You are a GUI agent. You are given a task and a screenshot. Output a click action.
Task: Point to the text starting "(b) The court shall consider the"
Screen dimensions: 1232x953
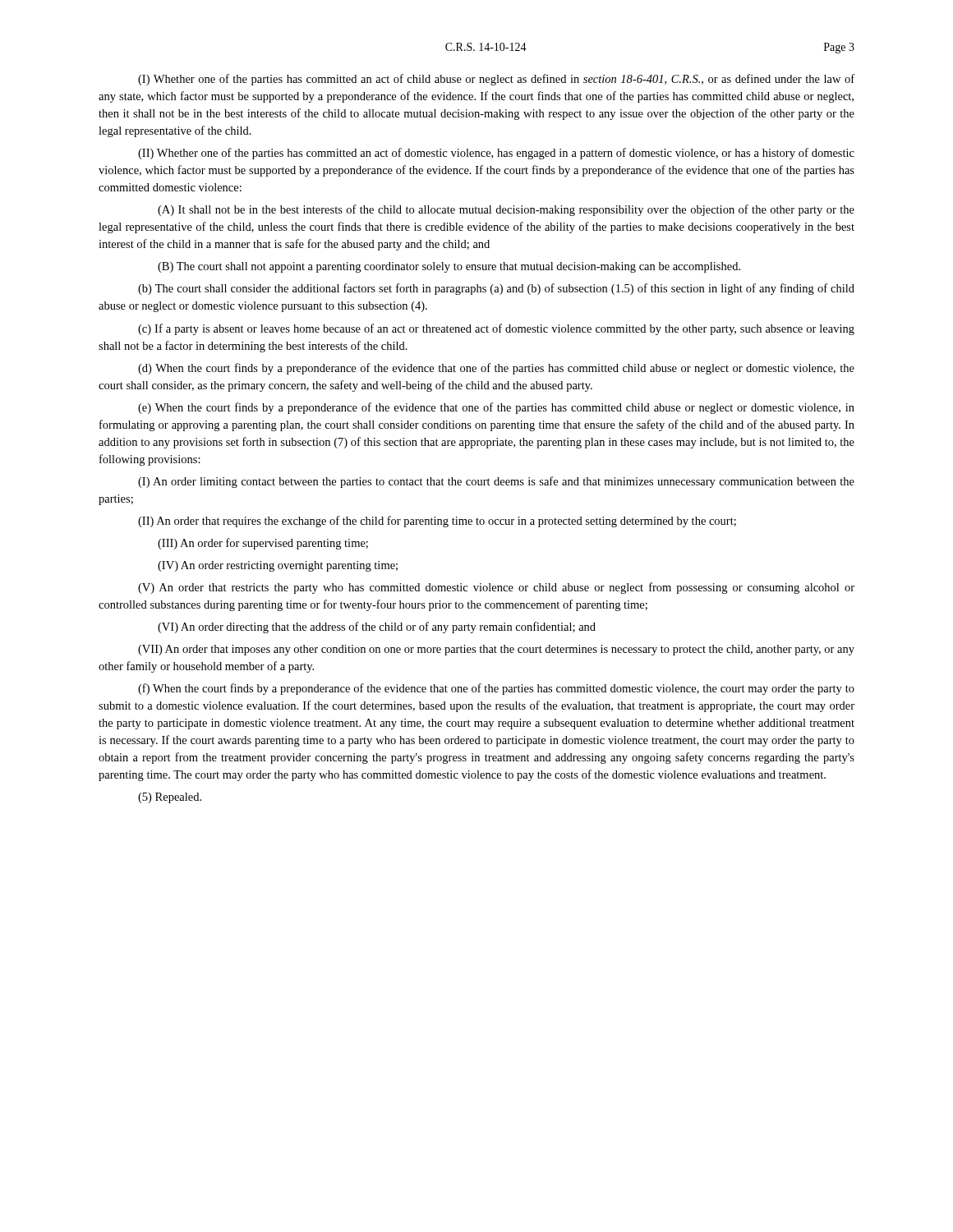[476, 297]
